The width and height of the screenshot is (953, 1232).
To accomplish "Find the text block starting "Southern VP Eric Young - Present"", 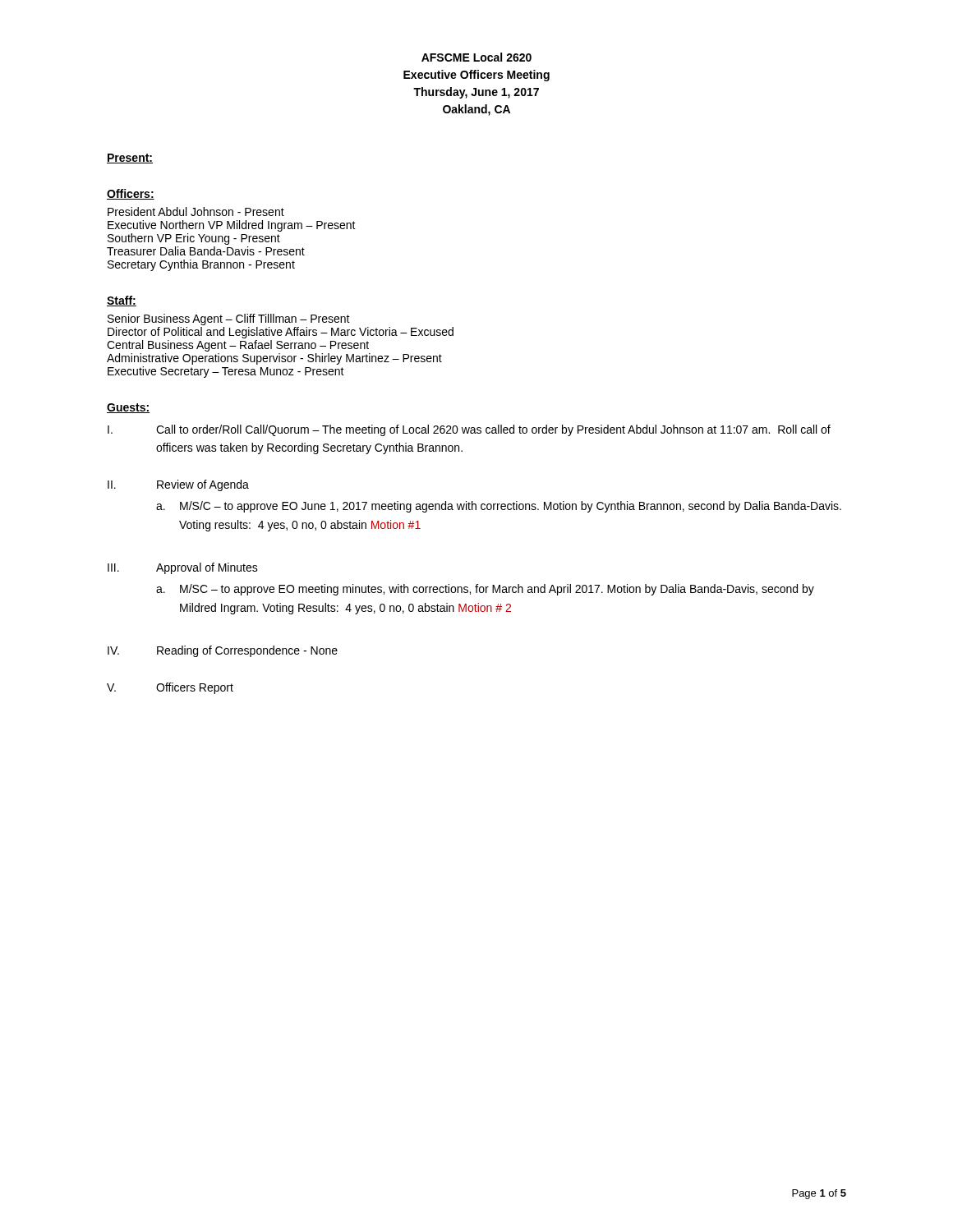I will (x=193, y=238).
